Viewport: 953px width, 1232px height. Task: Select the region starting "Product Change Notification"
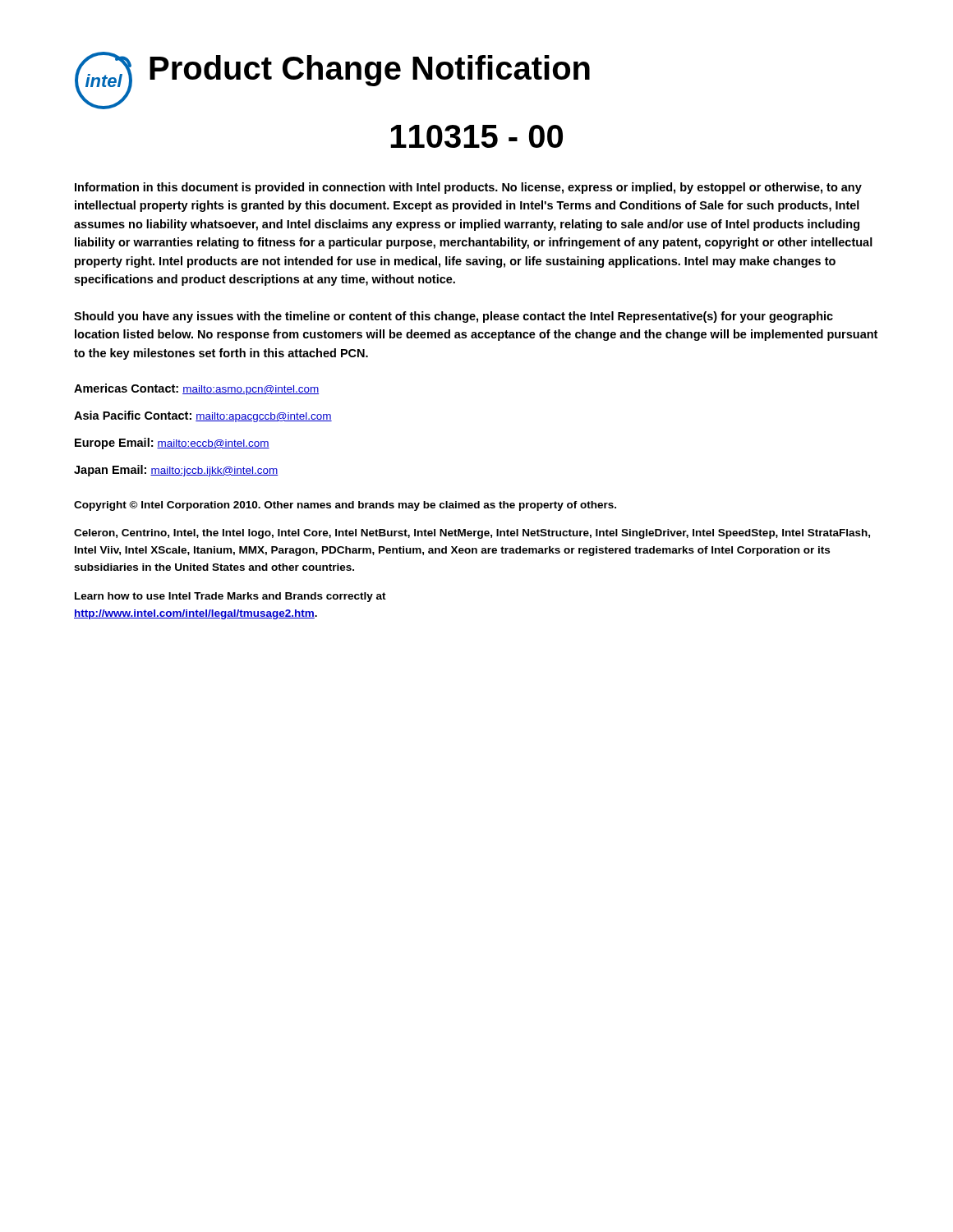click(370, 68)
